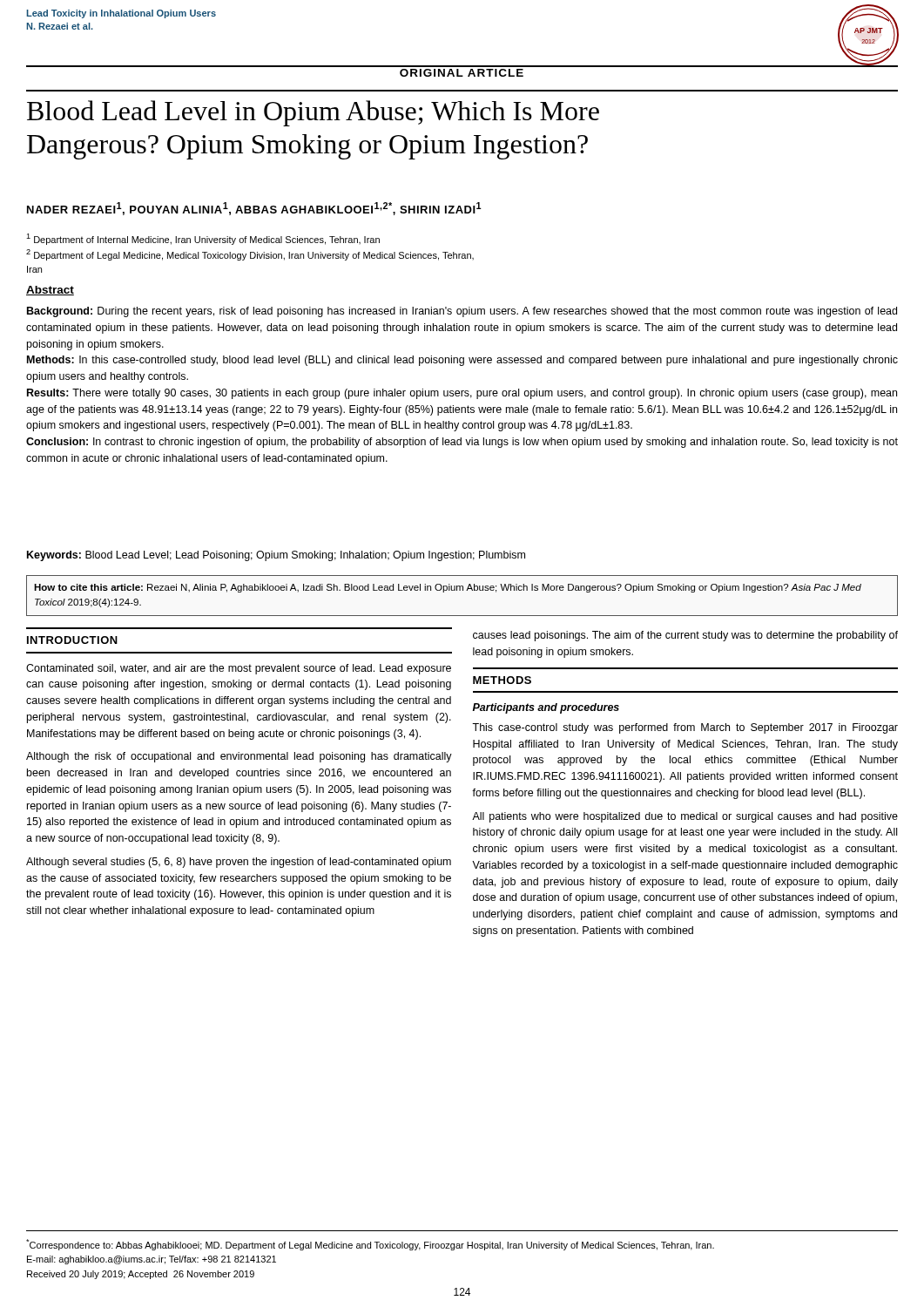Select the logo

pos(868,35)
